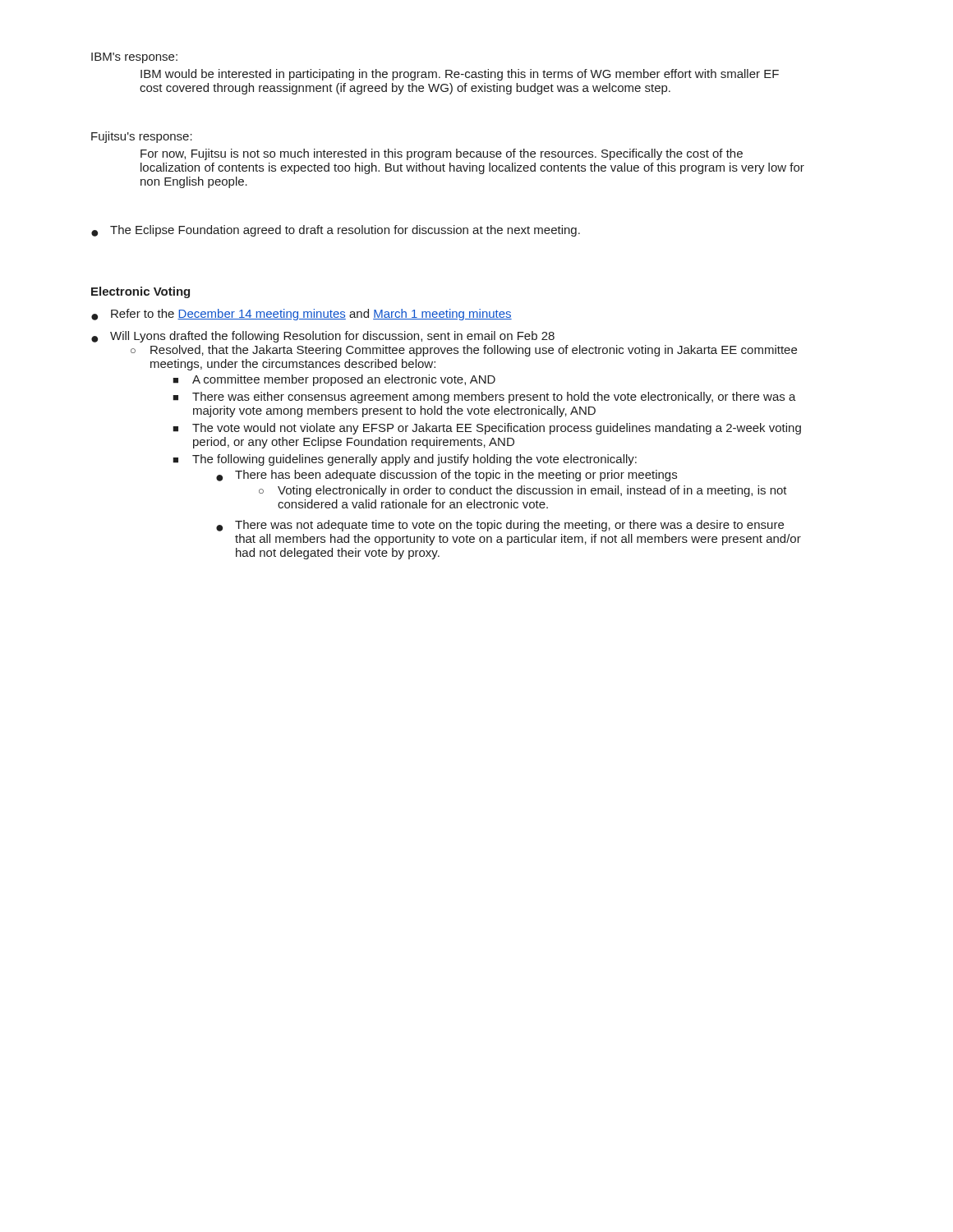Find the list item containing "● There was not adequate time to"
Viewport: 953px width, 1232px height.
pos(510,538)
